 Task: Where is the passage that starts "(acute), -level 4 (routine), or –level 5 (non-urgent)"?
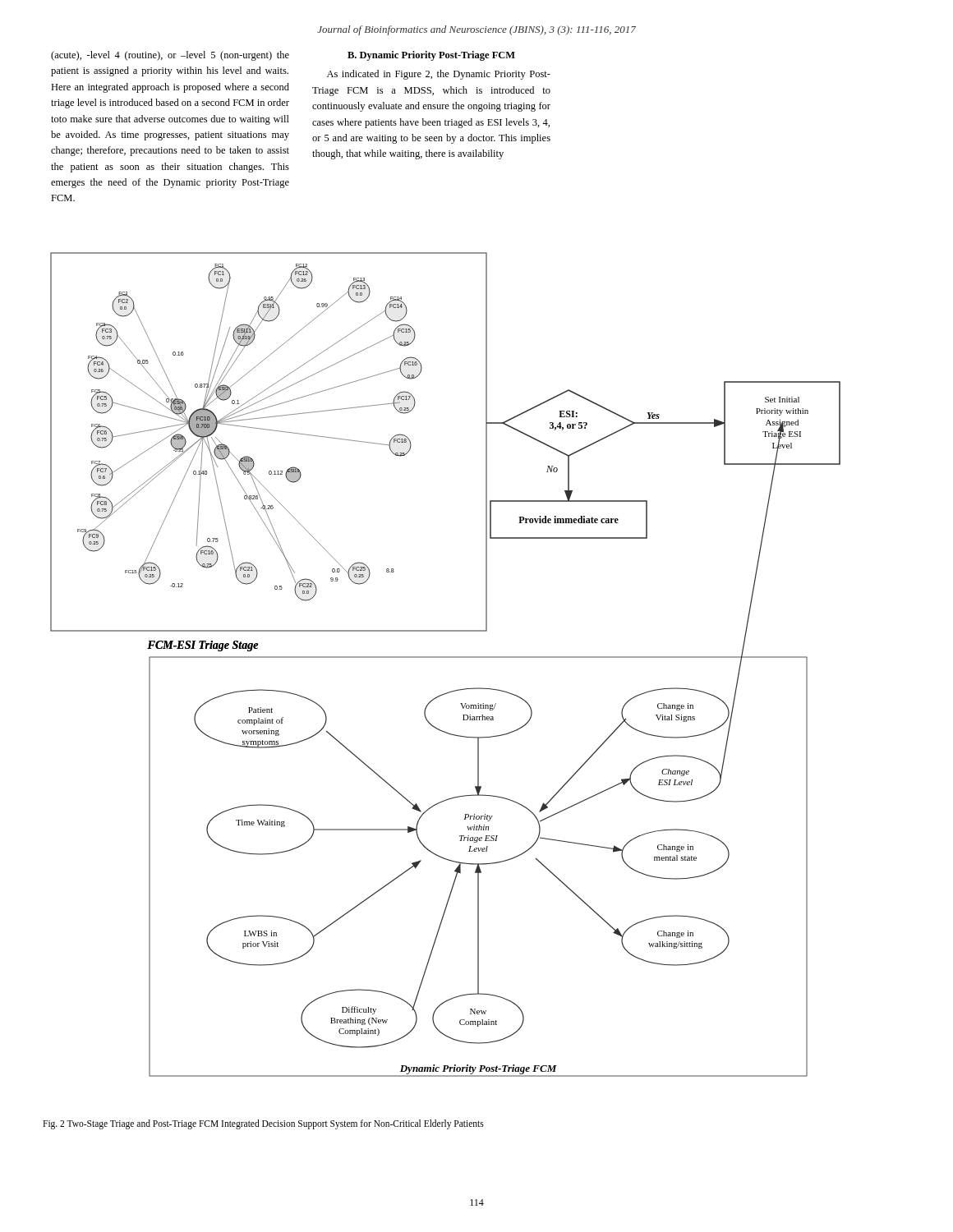click(x=170, y=127)
